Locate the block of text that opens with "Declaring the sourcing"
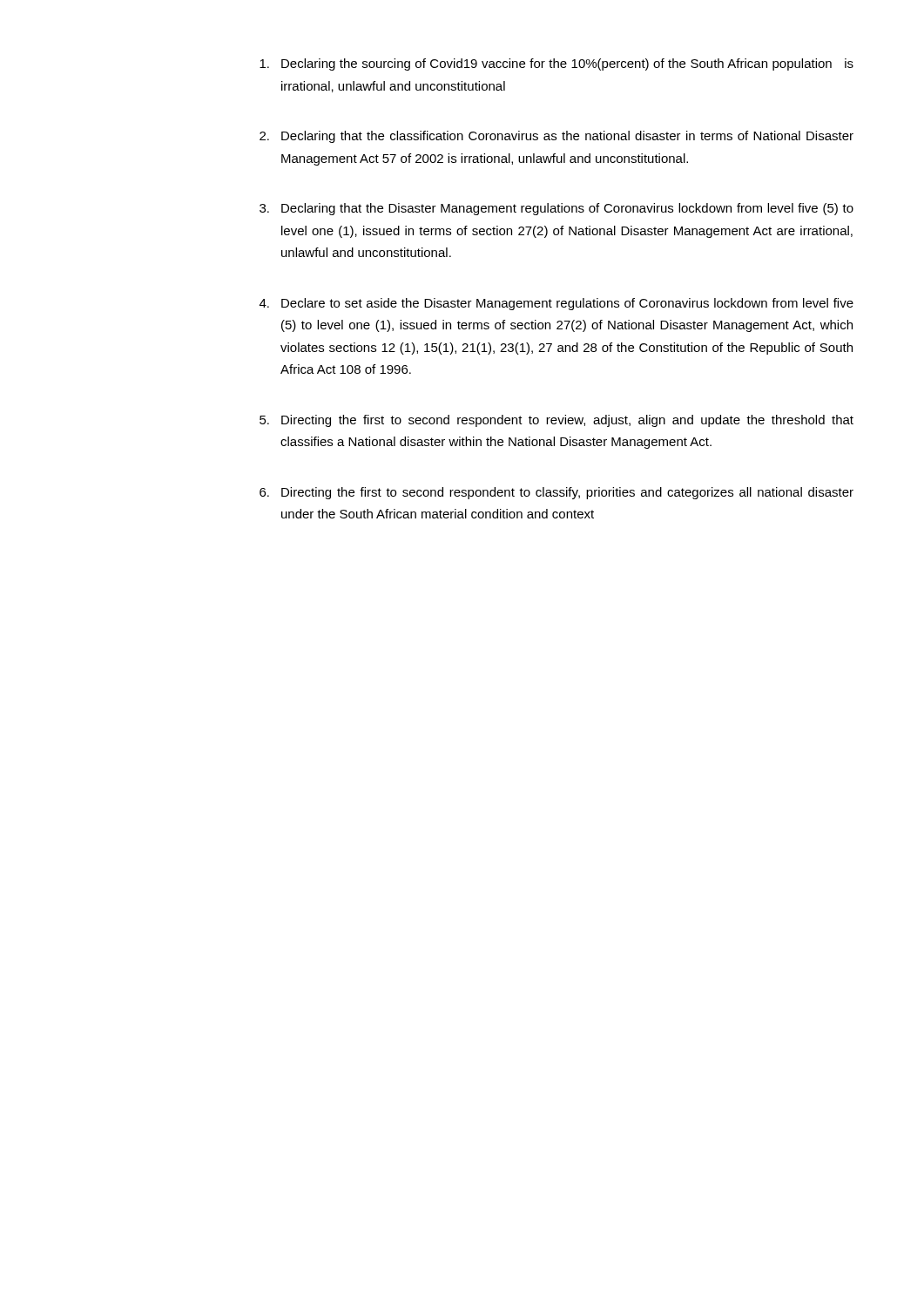Viewport: 924px width, 1307px height. coord(549,74)
